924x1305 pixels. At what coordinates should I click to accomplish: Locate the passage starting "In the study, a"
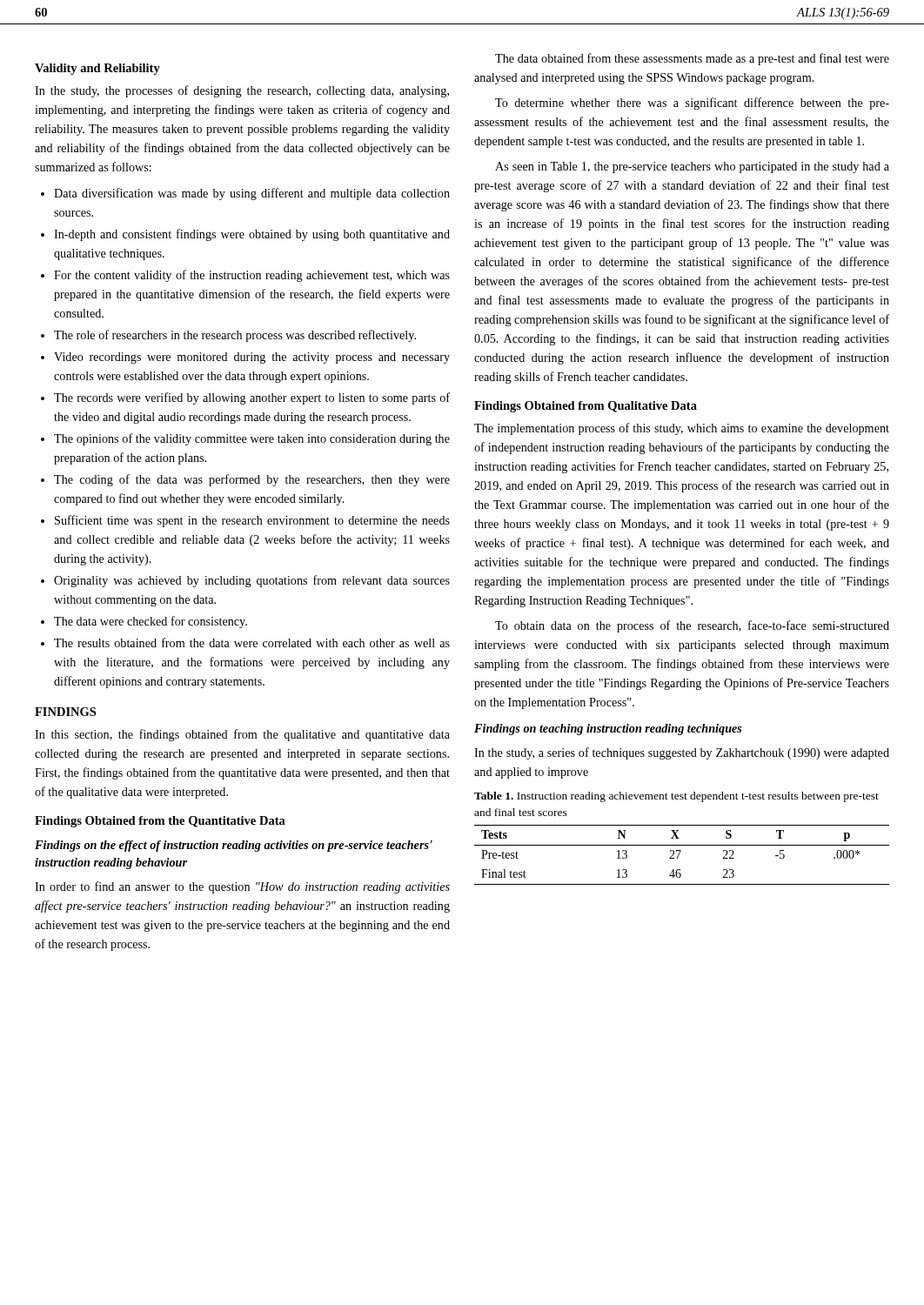682,762
